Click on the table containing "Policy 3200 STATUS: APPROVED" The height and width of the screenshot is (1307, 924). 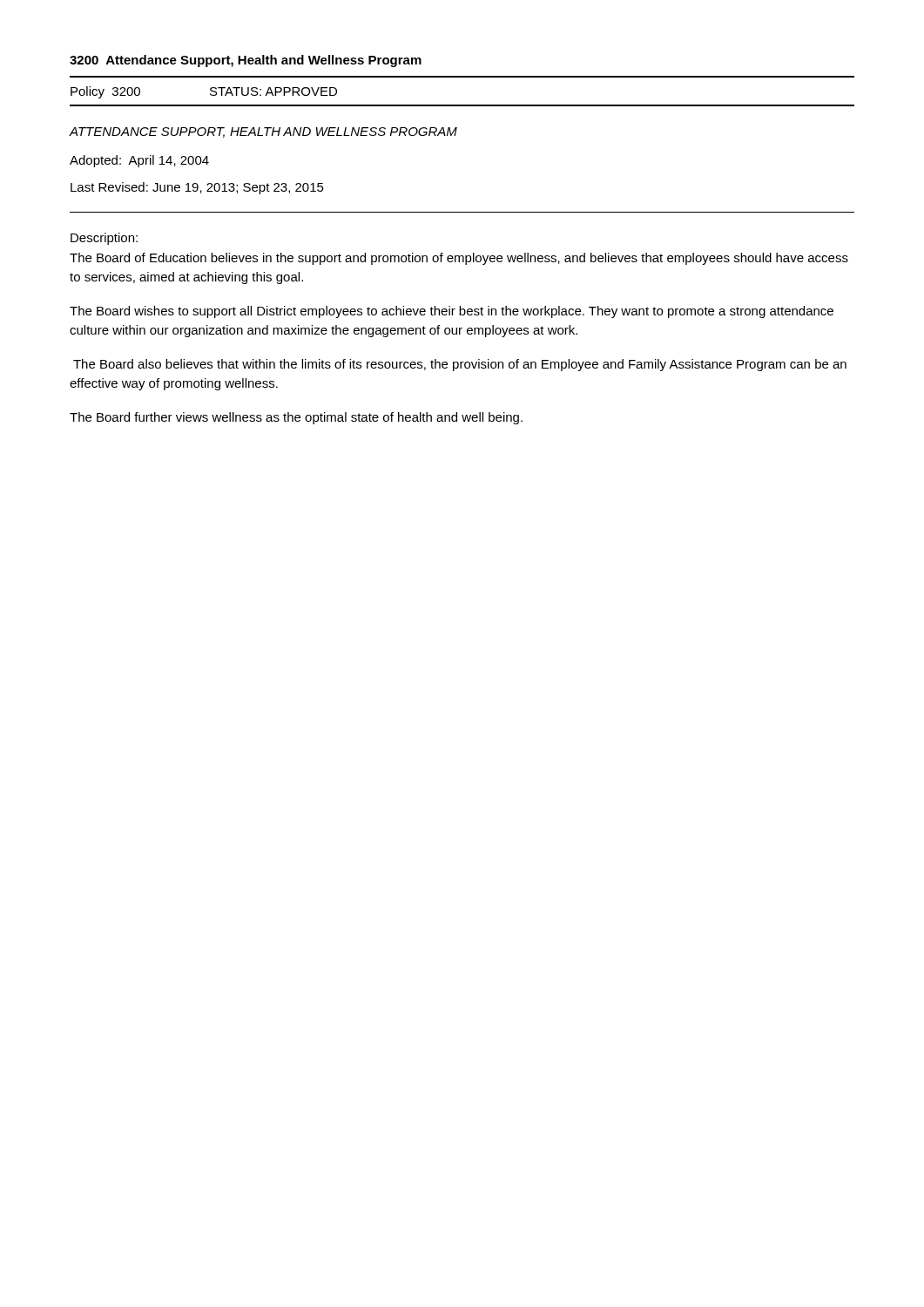[x=462, y=91]
